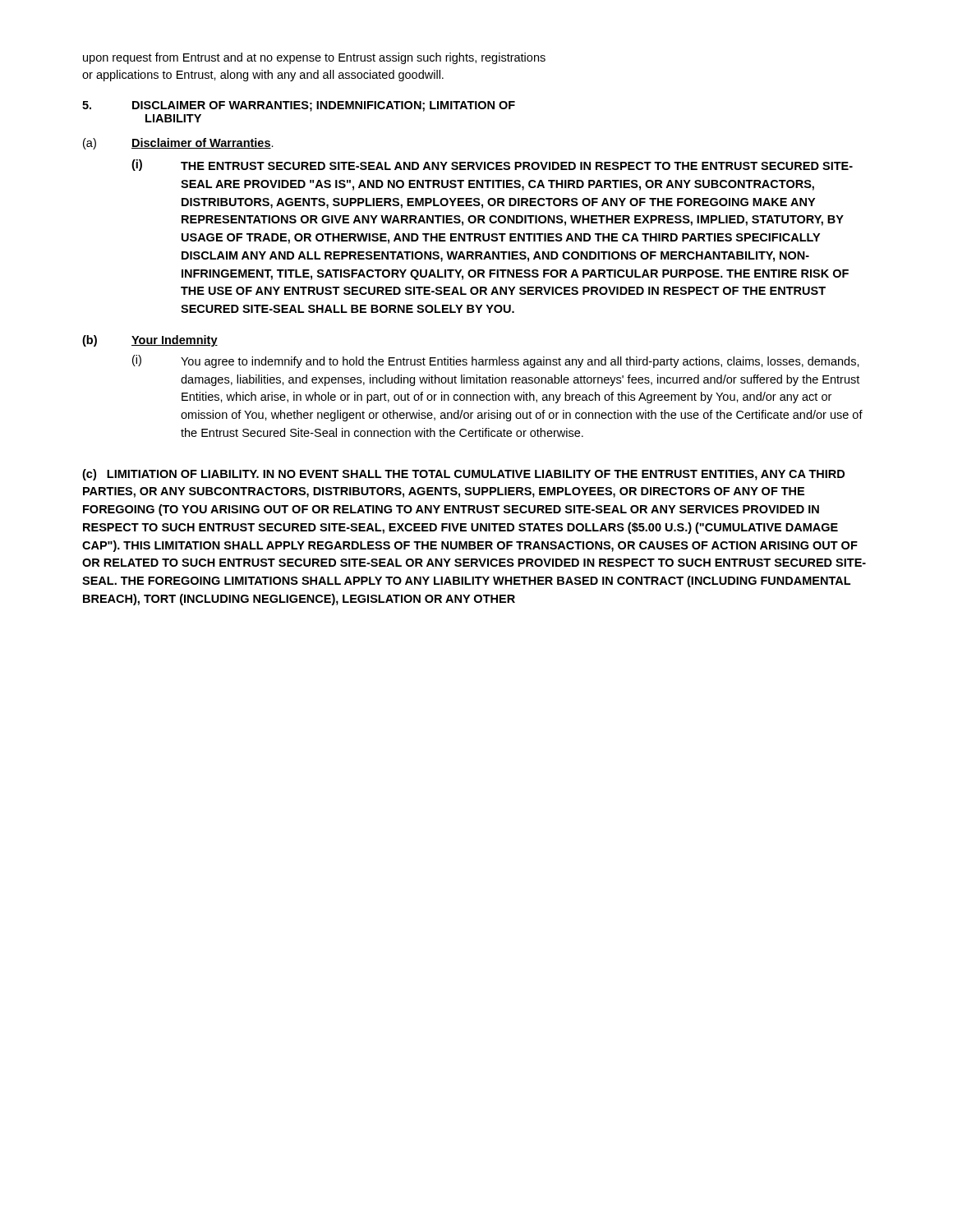Click the passage that begins "(i) You agree to indemnify and"
953x1232 pixels.
point(501,398)
